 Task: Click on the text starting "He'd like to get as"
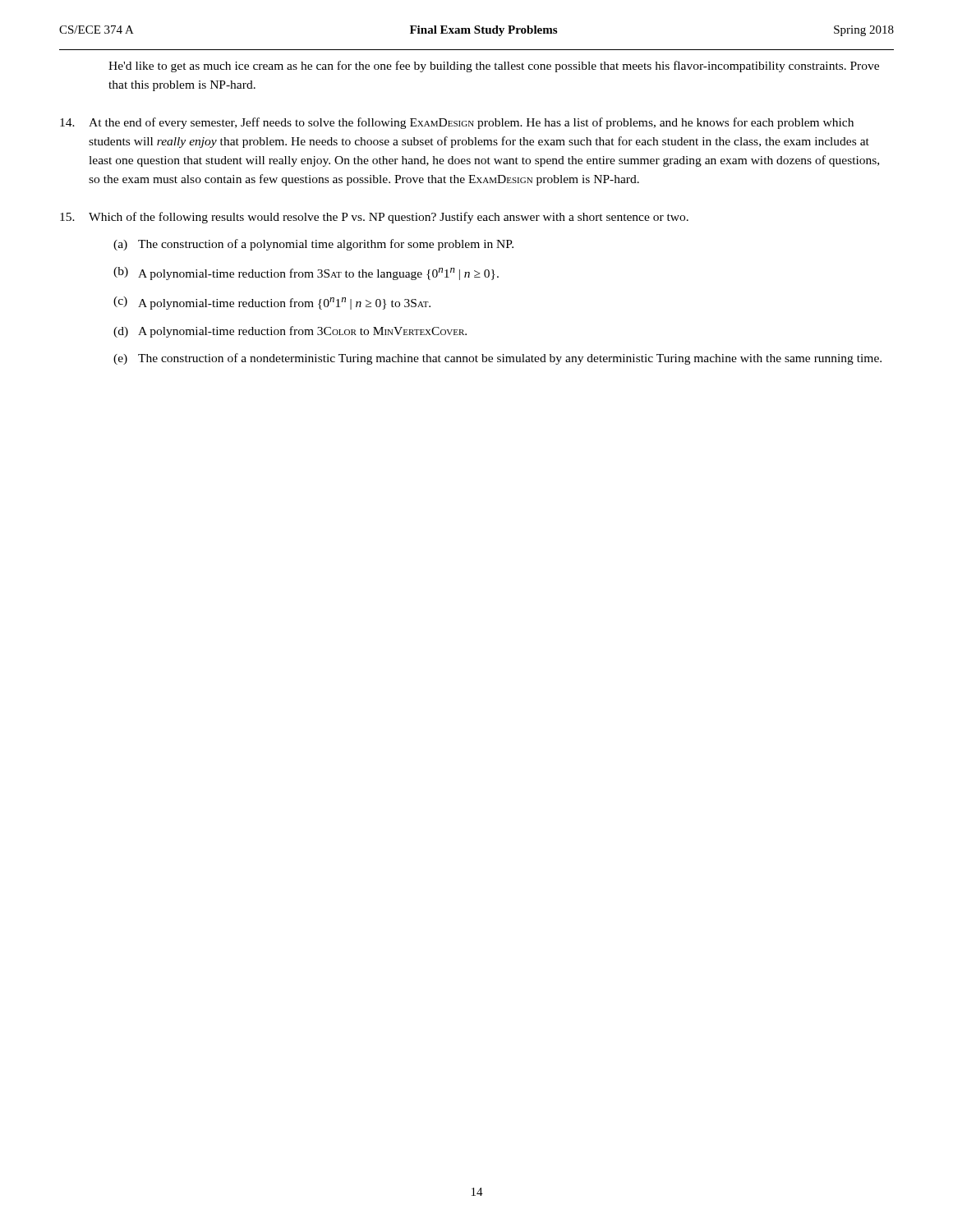494,75
